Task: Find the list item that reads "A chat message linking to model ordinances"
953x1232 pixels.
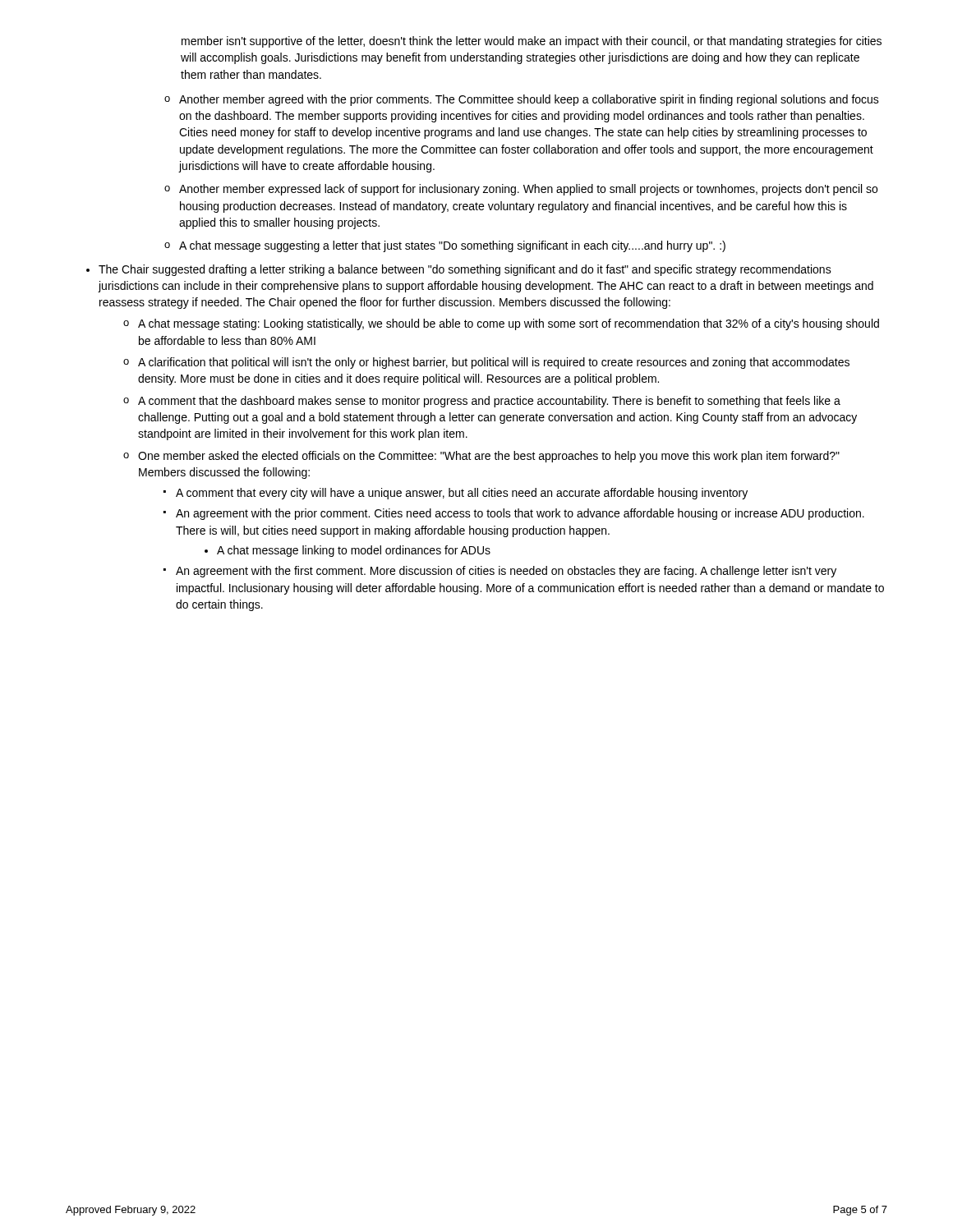Action: [x=354, y=550]
